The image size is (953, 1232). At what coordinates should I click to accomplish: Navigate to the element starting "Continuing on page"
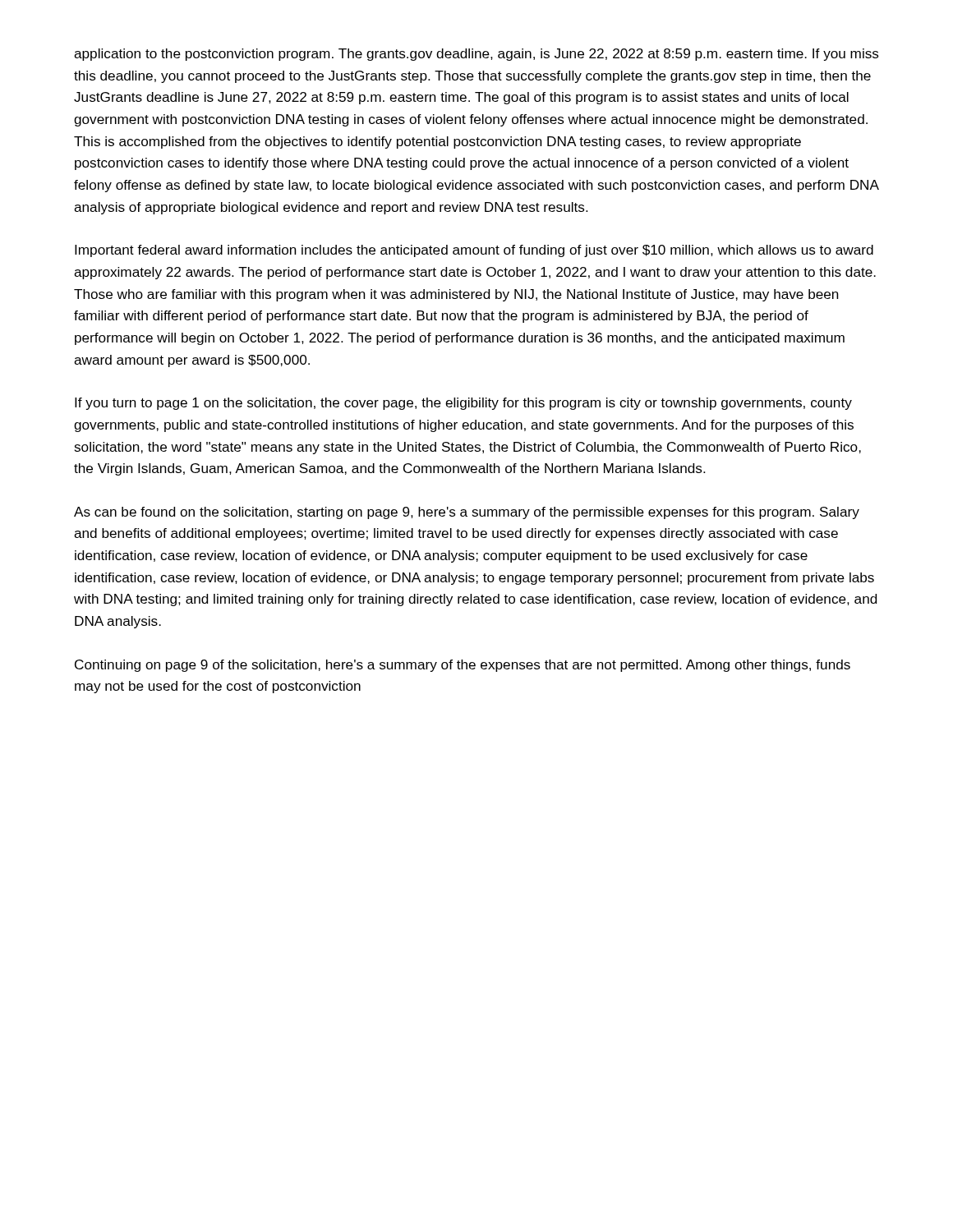pyautogui.click(x=462, y=675)
